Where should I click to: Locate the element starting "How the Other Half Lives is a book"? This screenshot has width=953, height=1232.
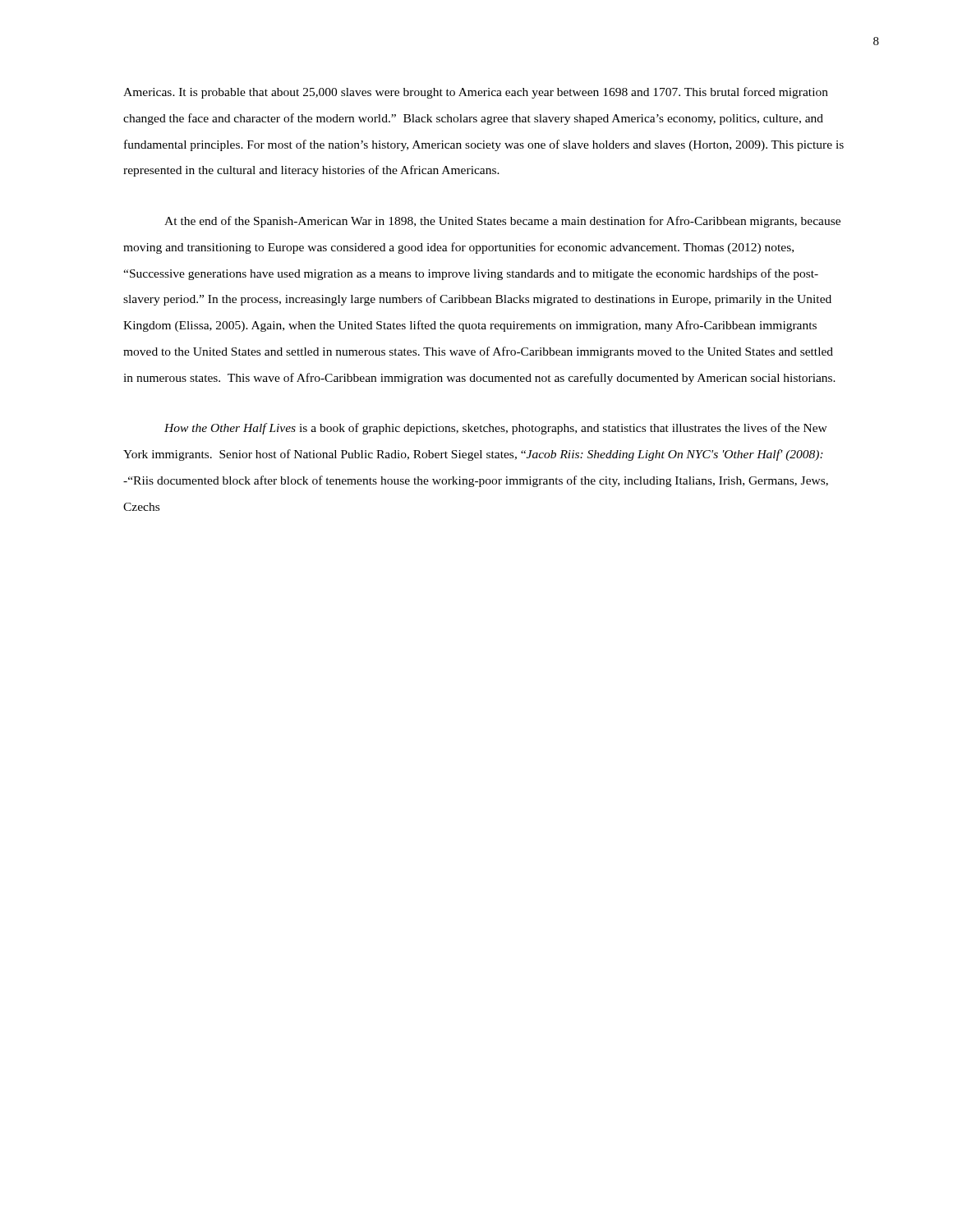click(x=476, y=467)
